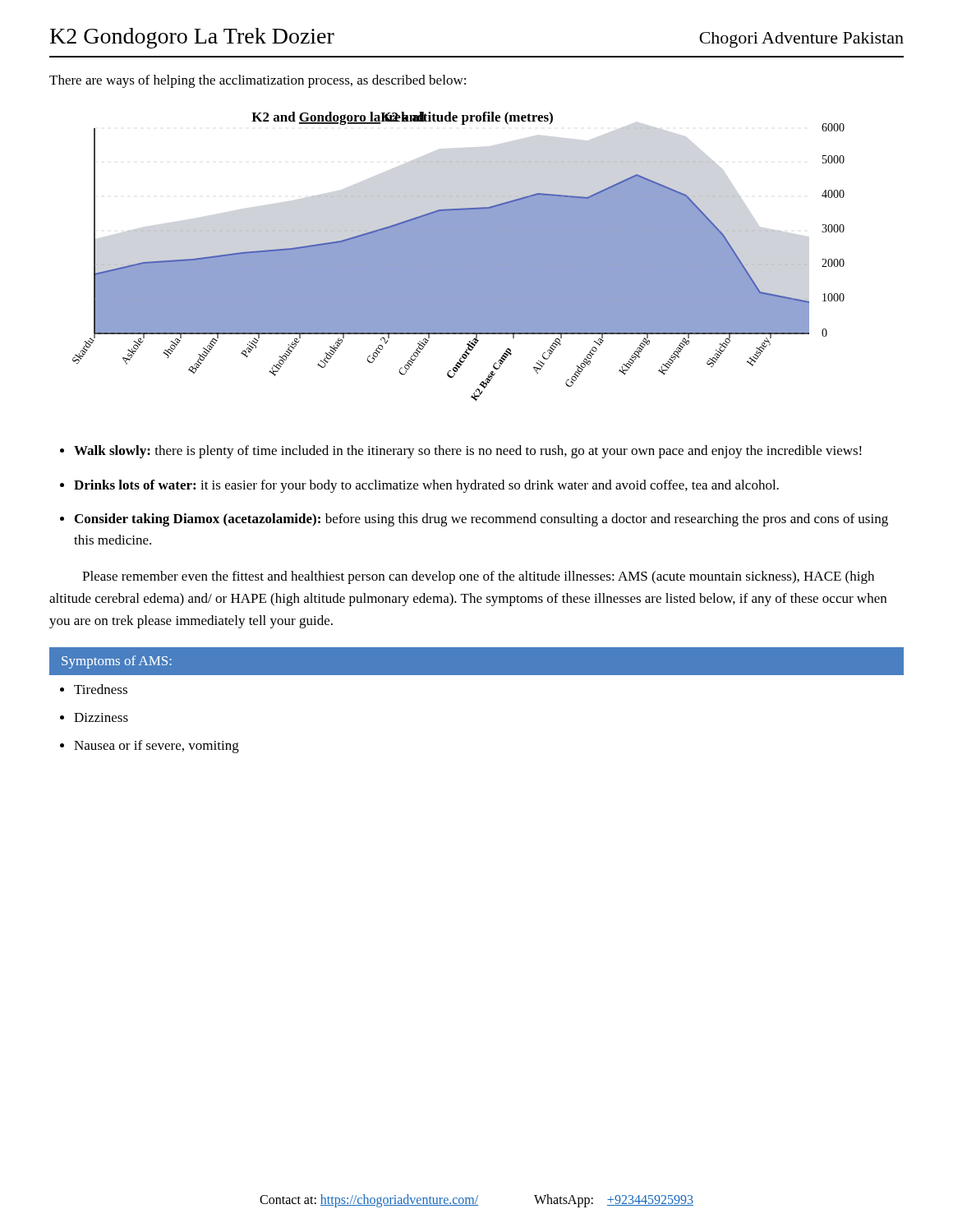Find the passage starting "Nausea or if severe, vomiting"
This screenshot has width=953, height=1232.
[156, 745]
